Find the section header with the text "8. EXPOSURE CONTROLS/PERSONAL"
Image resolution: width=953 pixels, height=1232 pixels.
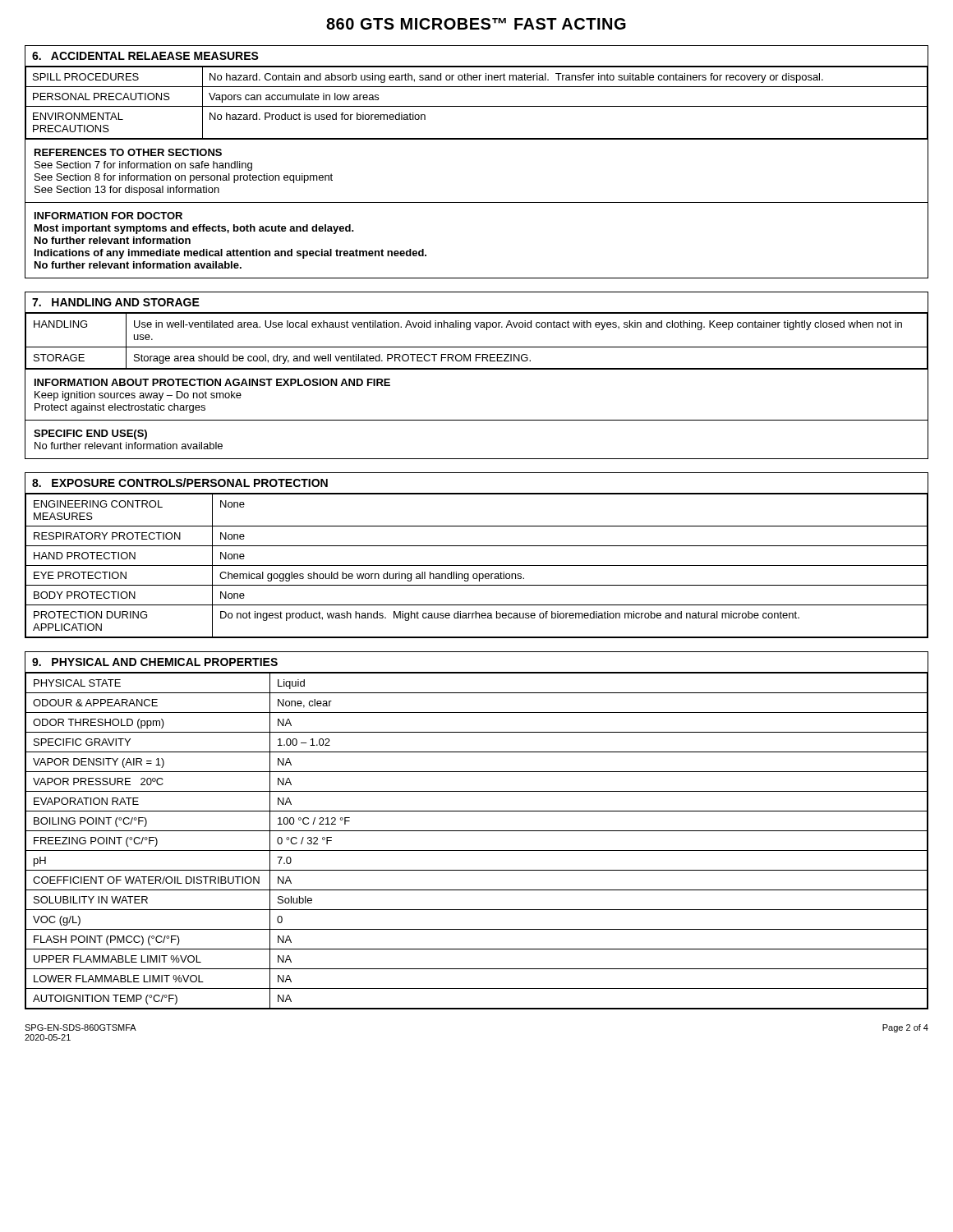[x=180, y=483]
